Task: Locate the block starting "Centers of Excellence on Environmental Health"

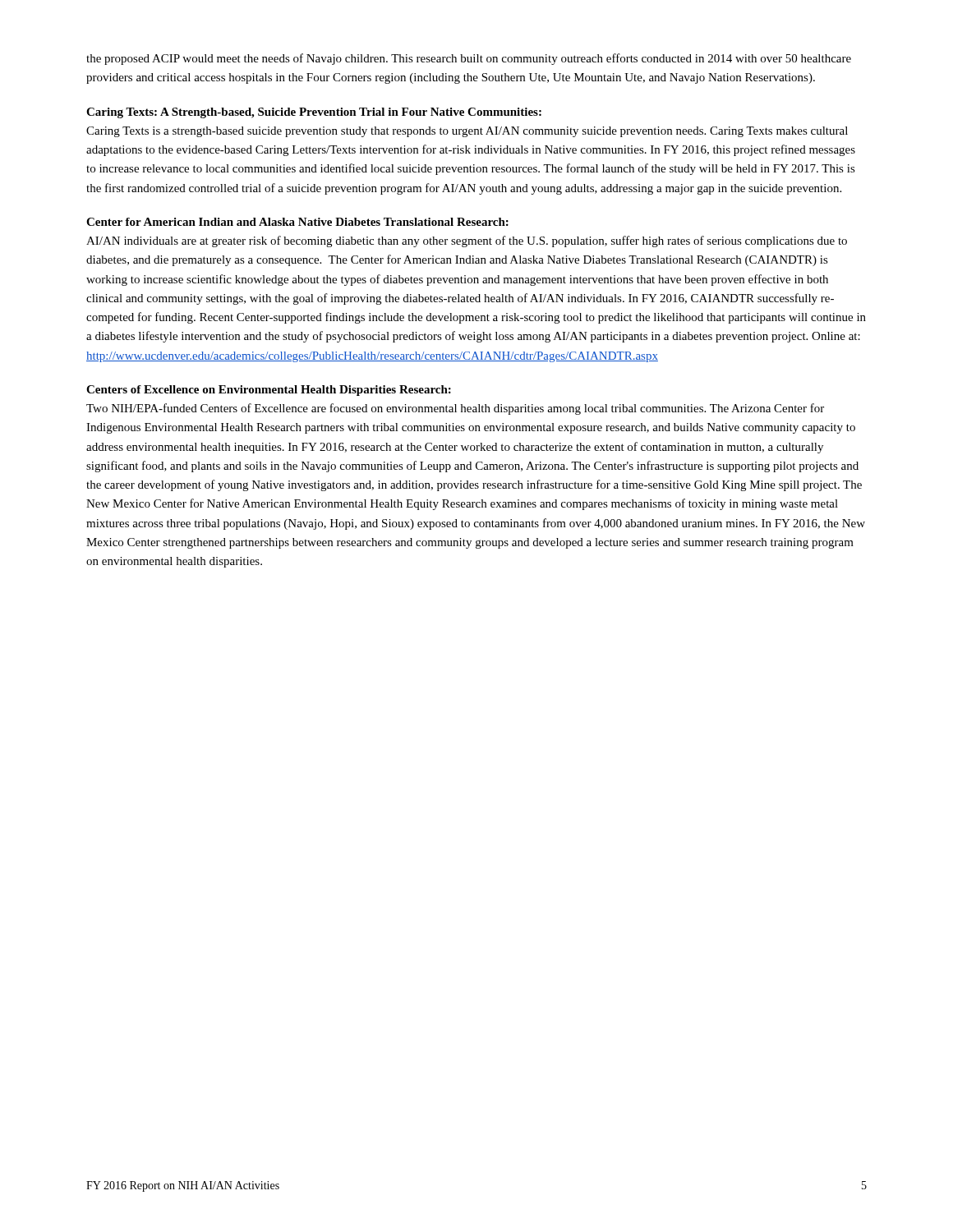Action: pyautogui.click(x=476, y=475)
